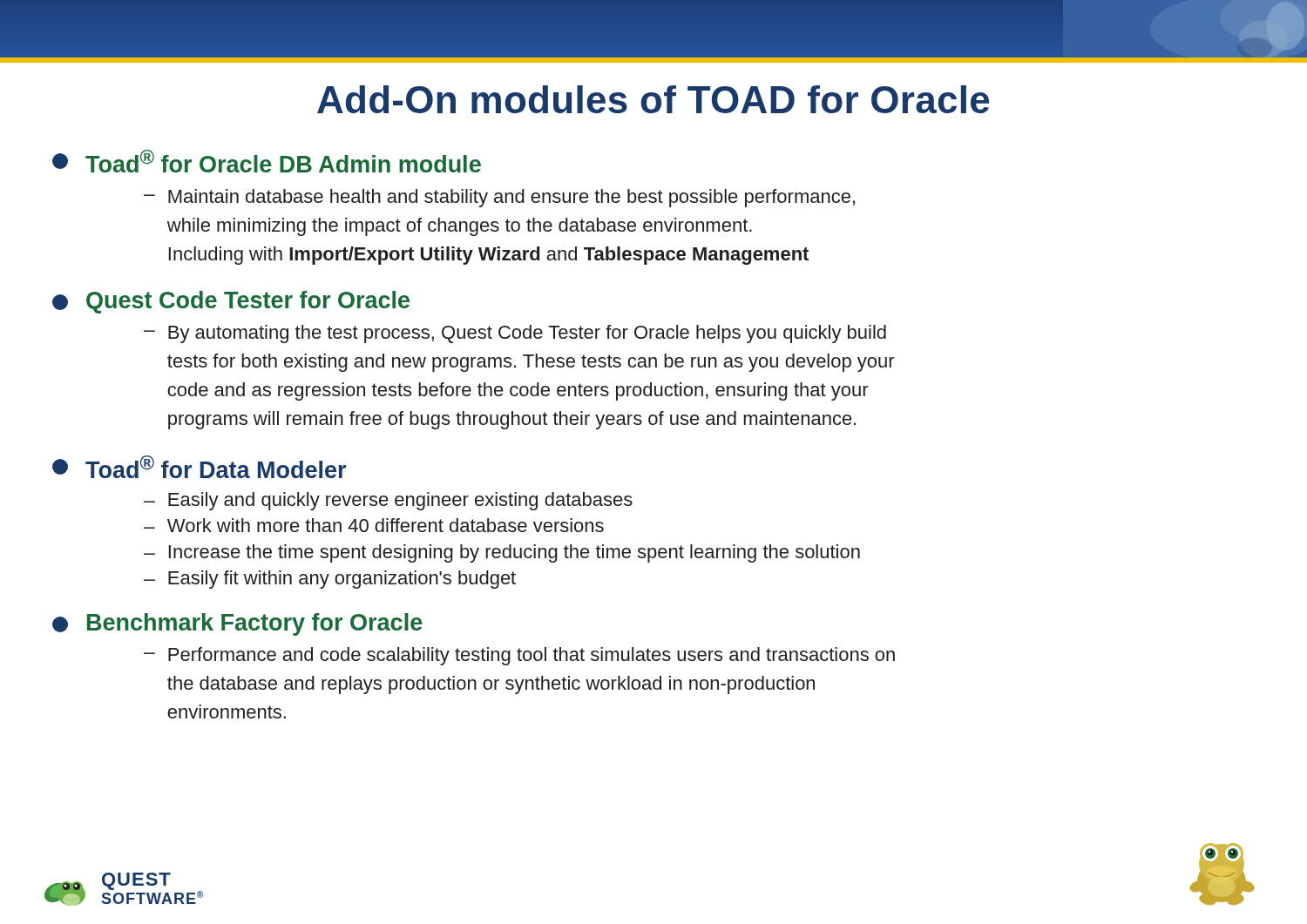This screenshot has height=924, width=1307.
Task: Find "Toad® for Oracle DB Admin module" on this page
Action: [267, 162]
